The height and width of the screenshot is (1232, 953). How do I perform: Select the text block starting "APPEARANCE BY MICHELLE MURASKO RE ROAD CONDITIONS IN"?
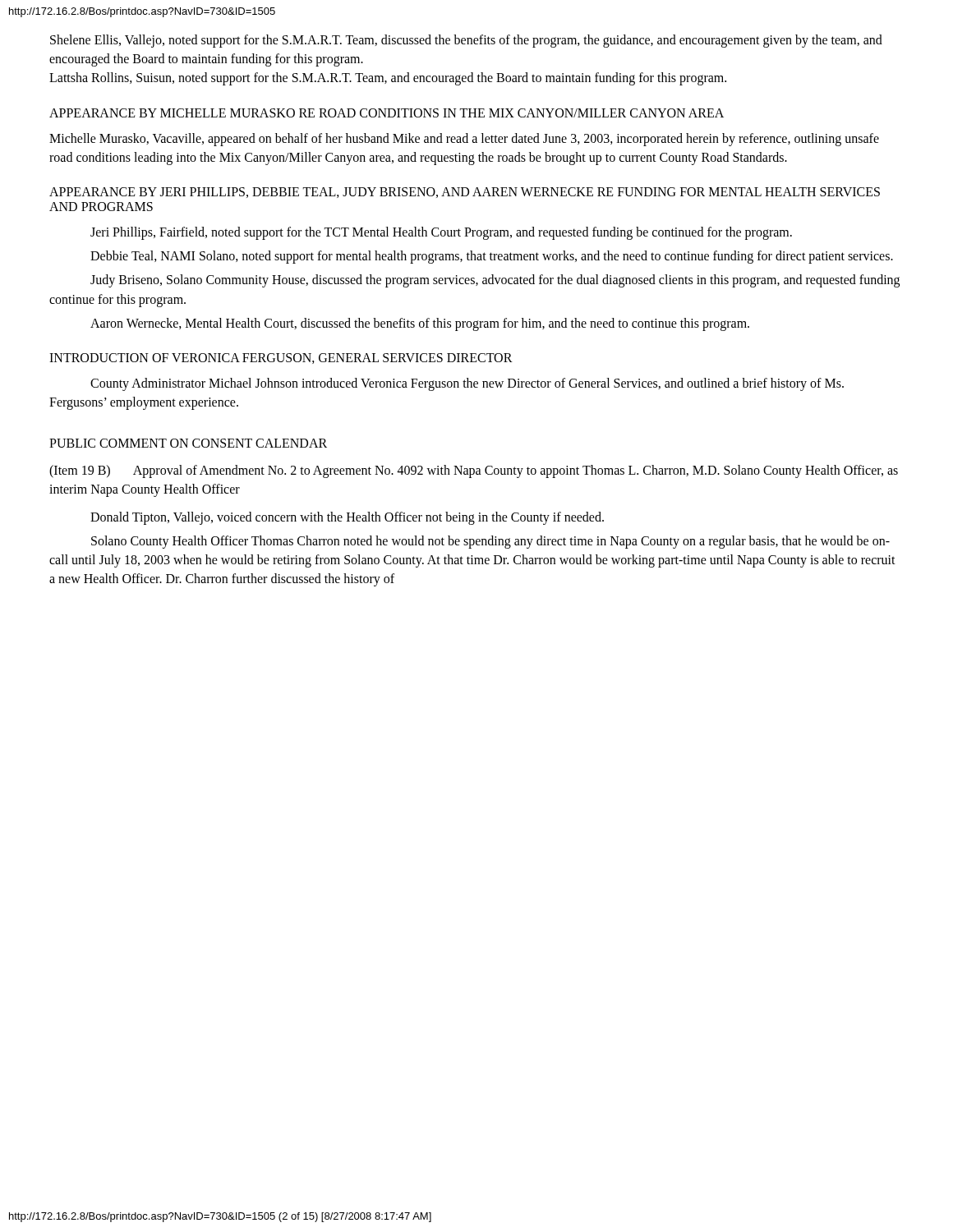(387, 113)
